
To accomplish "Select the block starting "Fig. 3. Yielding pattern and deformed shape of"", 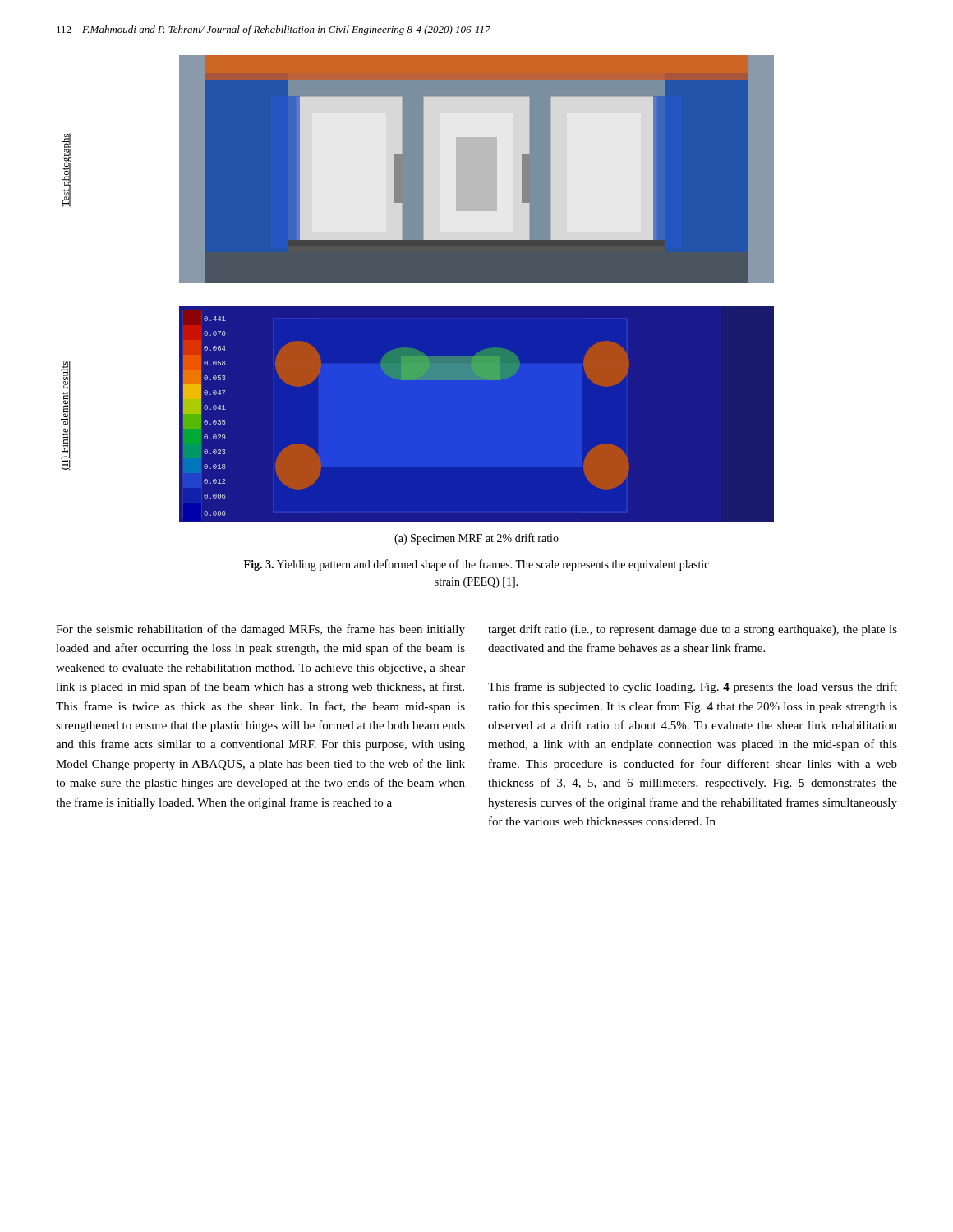I will pos(476,573).
